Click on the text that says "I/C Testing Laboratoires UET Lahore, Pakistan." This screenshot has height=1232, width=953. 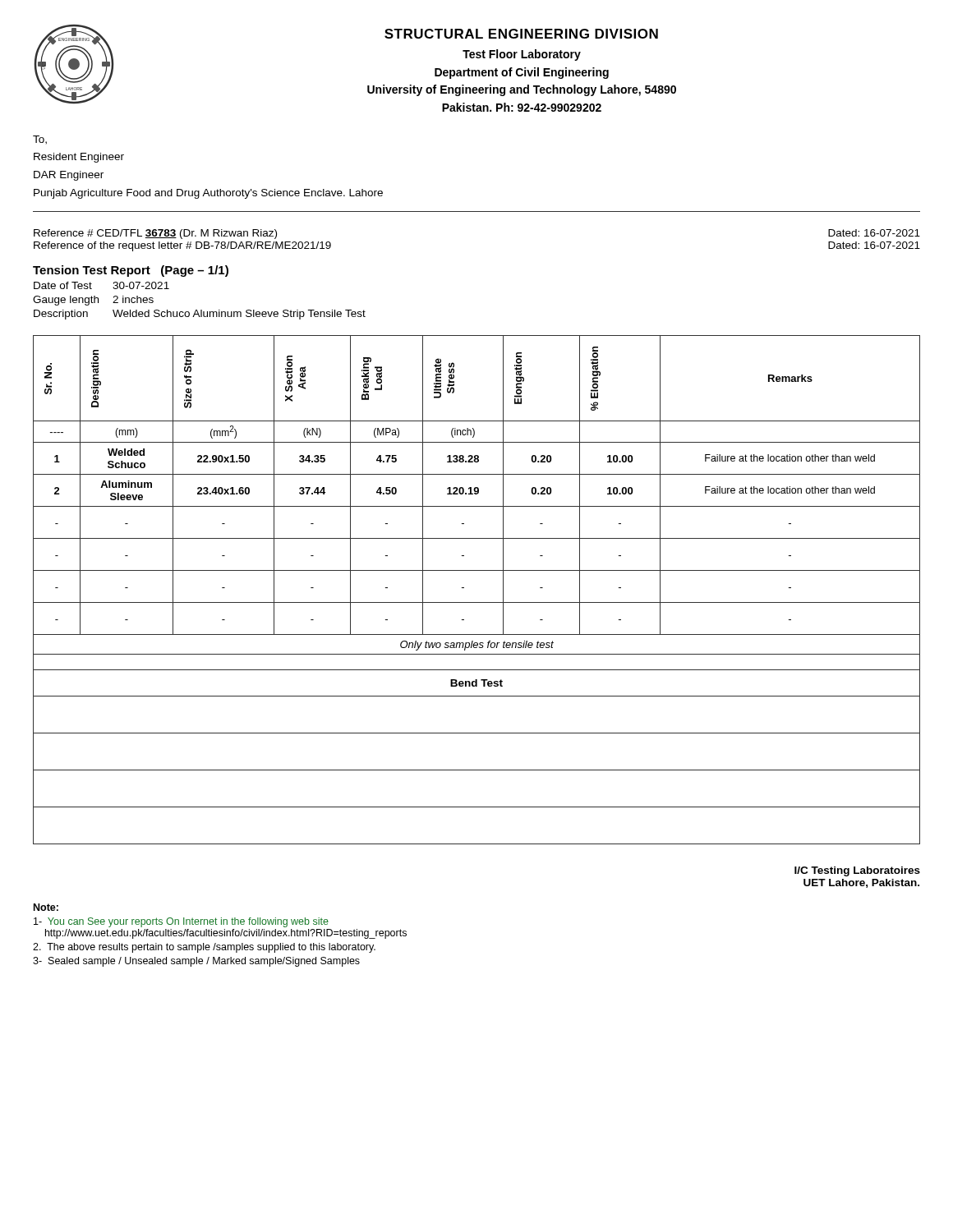pos(857,877)
